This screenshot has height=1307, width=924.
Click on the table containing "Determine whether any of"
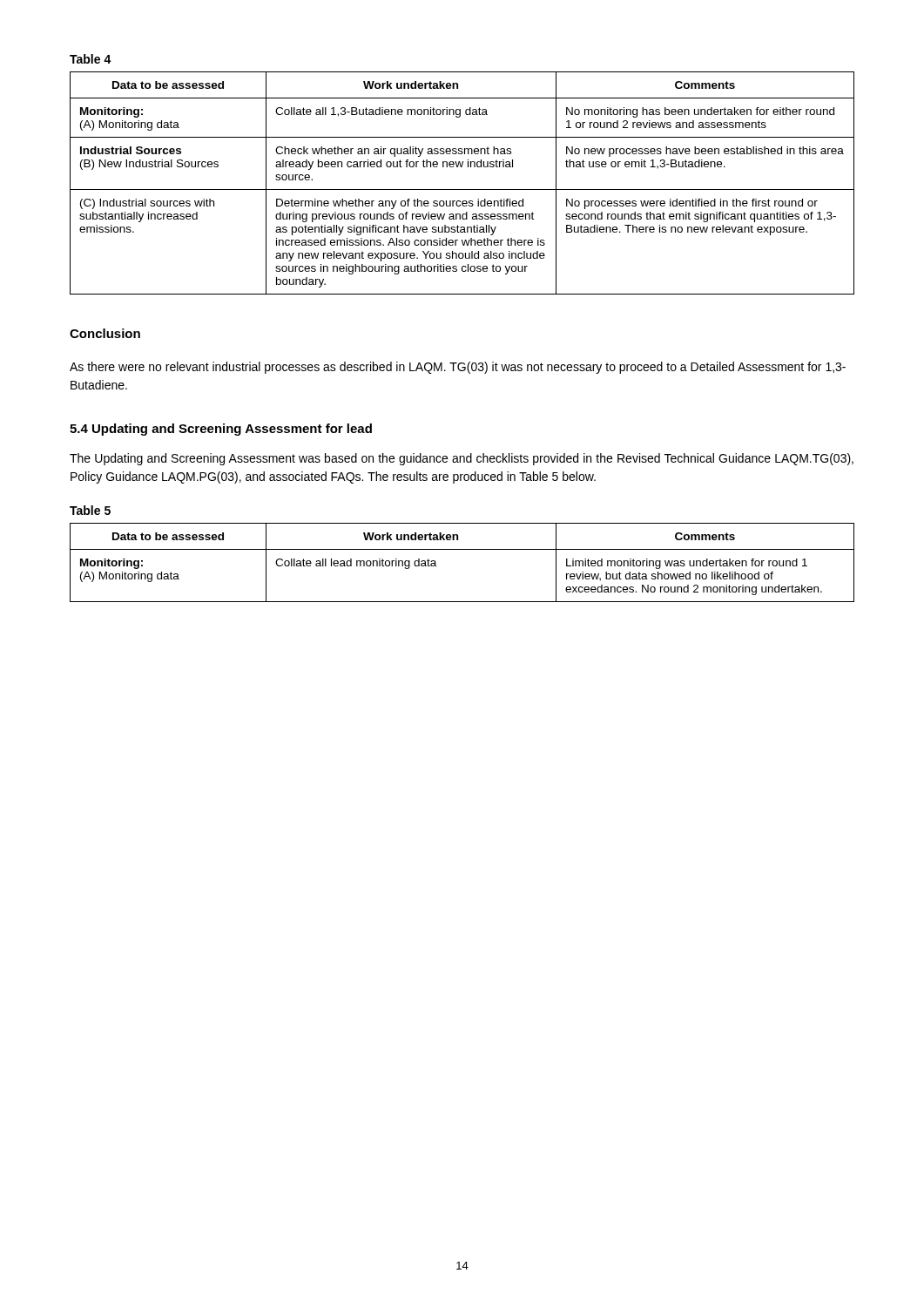(462, 183)
